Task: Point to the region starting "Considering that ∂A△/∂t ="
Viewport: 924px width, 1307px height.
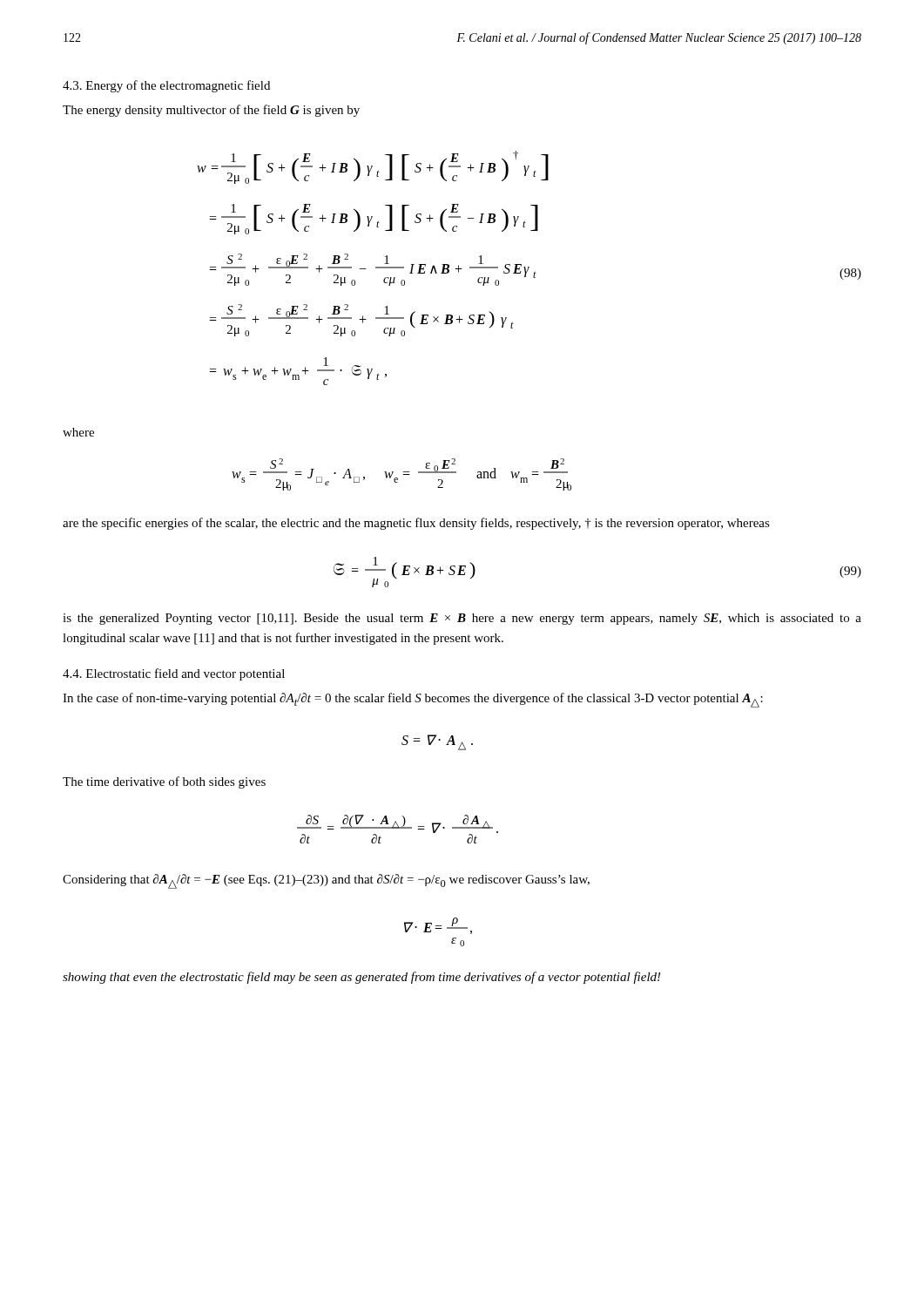Action: tap(327, 881)
